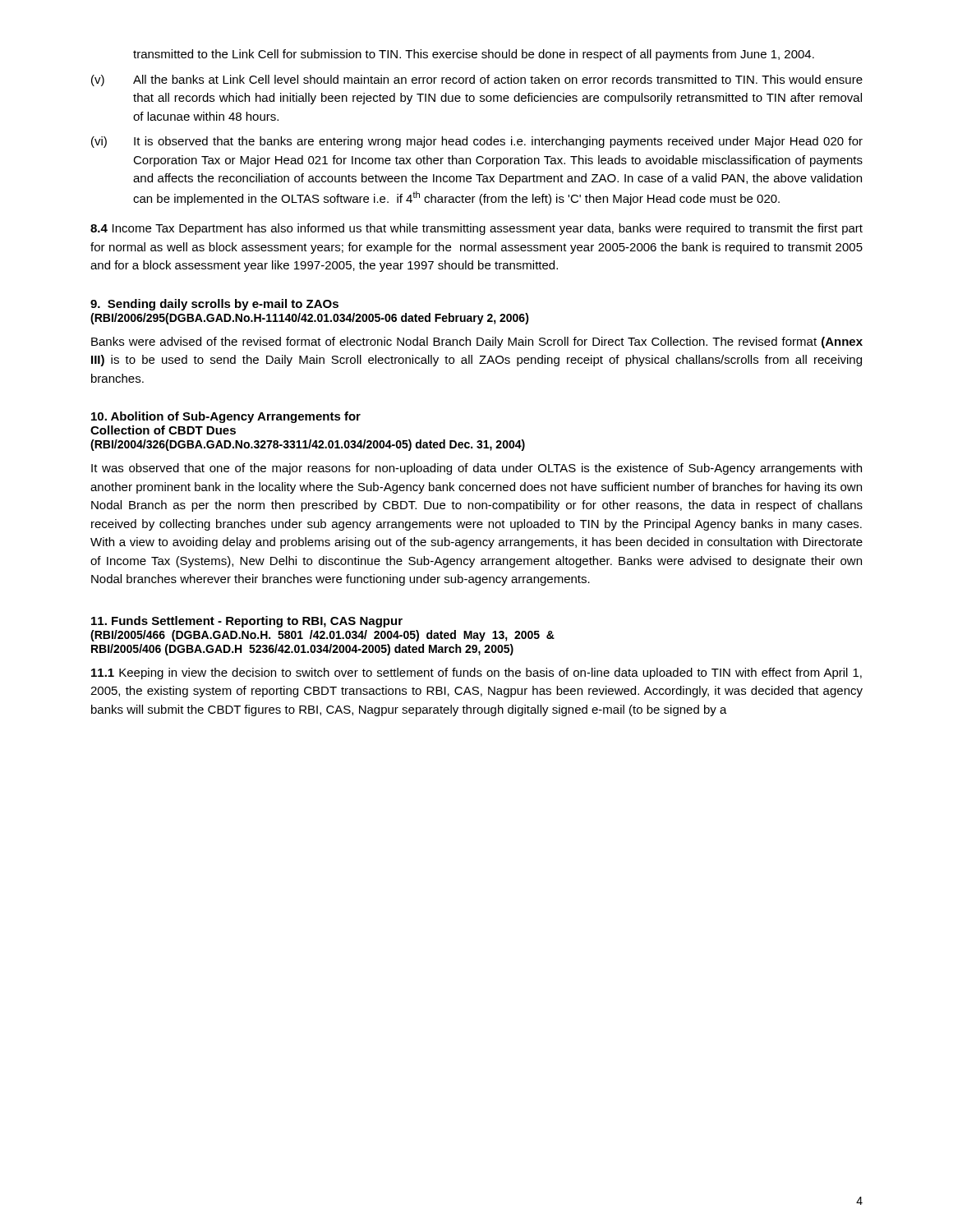Viewport: 953px width, 1232px height.
Task: Locate the block of text that opens with "(vi) It is observed that"
Action: pyautogui.click(x=476, y=170)
